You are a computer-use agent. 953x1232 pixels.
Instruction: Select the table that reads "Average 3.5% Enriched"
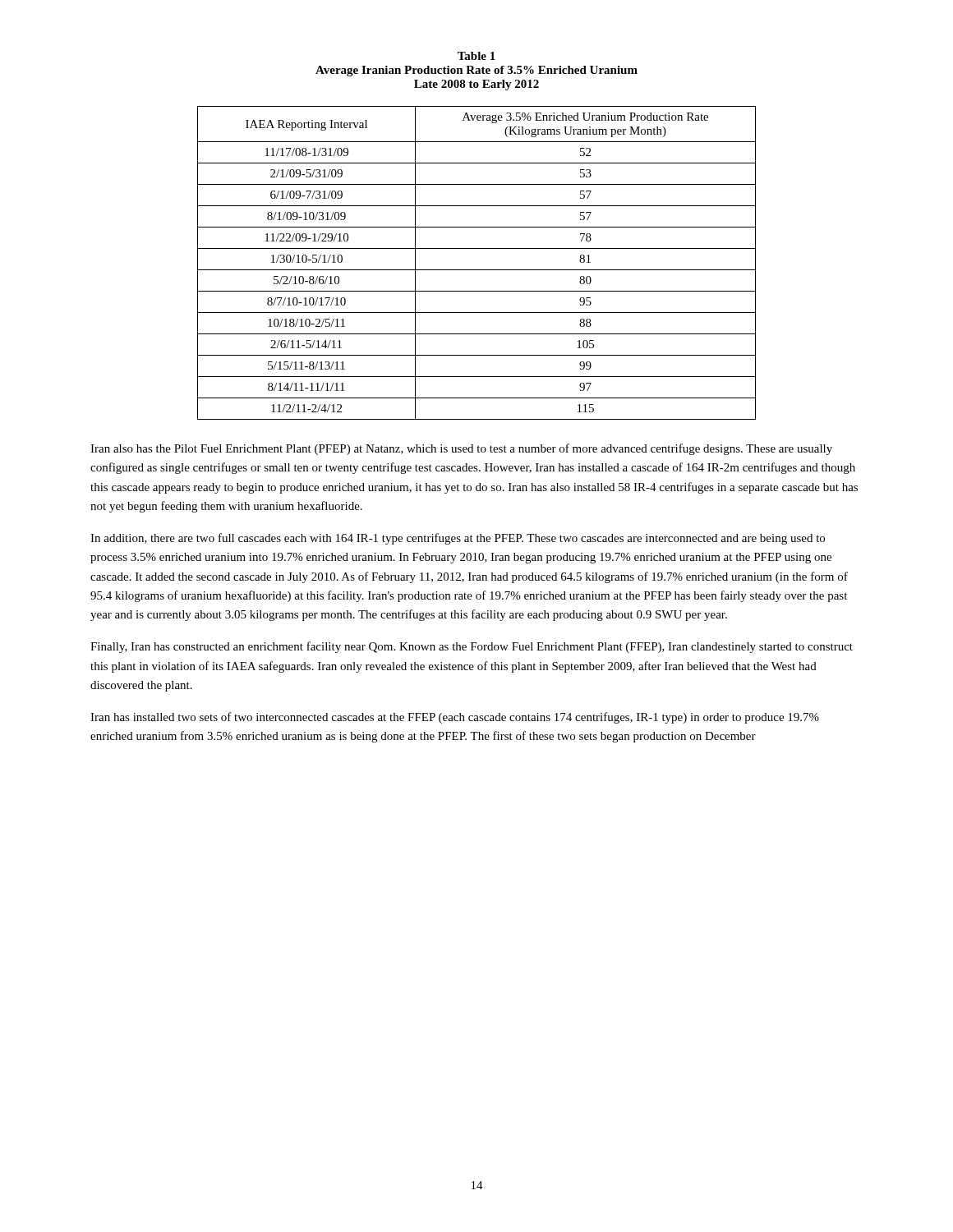coord(476,263)
